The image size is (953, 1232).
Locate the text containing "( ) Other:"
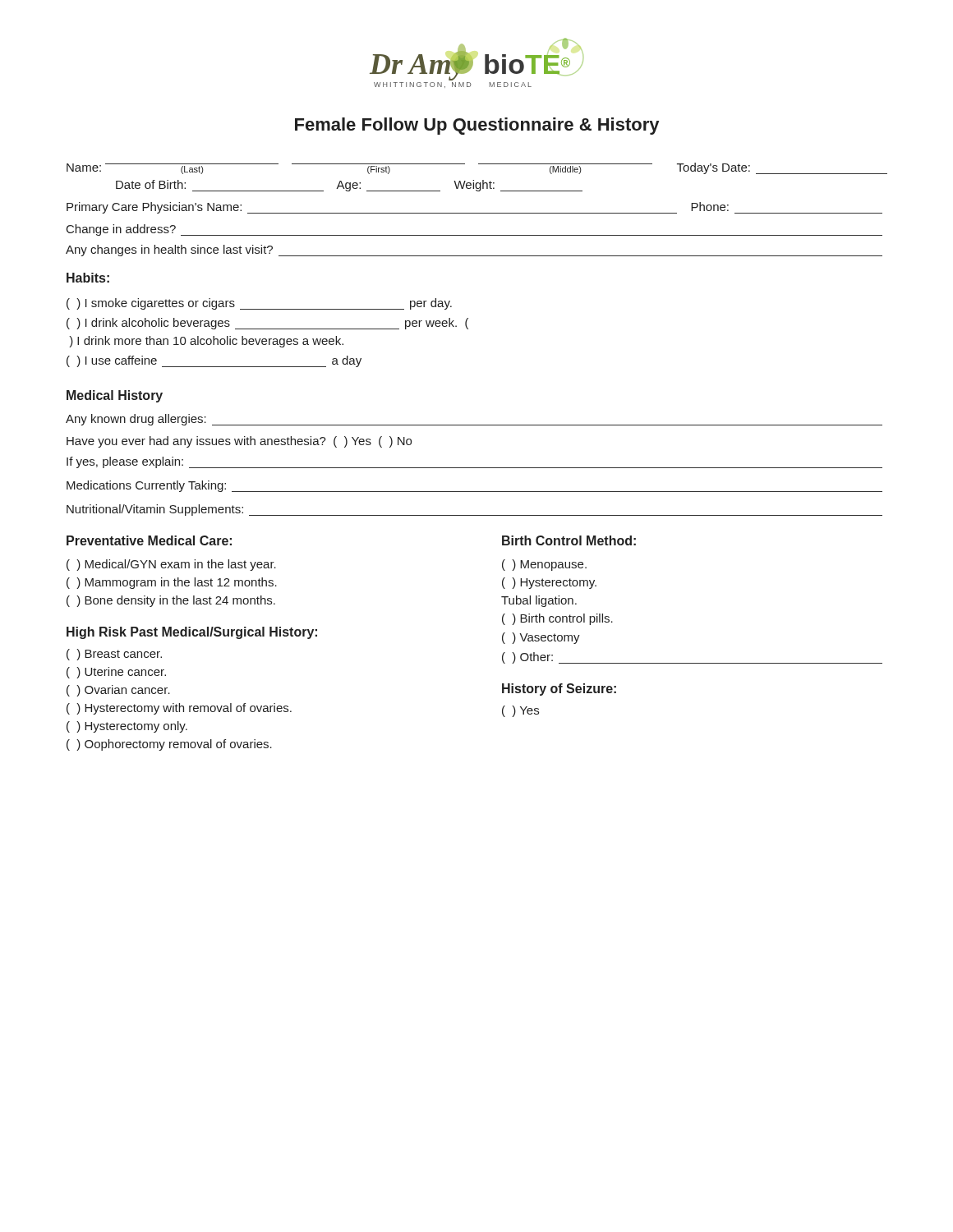coord(692,656)
